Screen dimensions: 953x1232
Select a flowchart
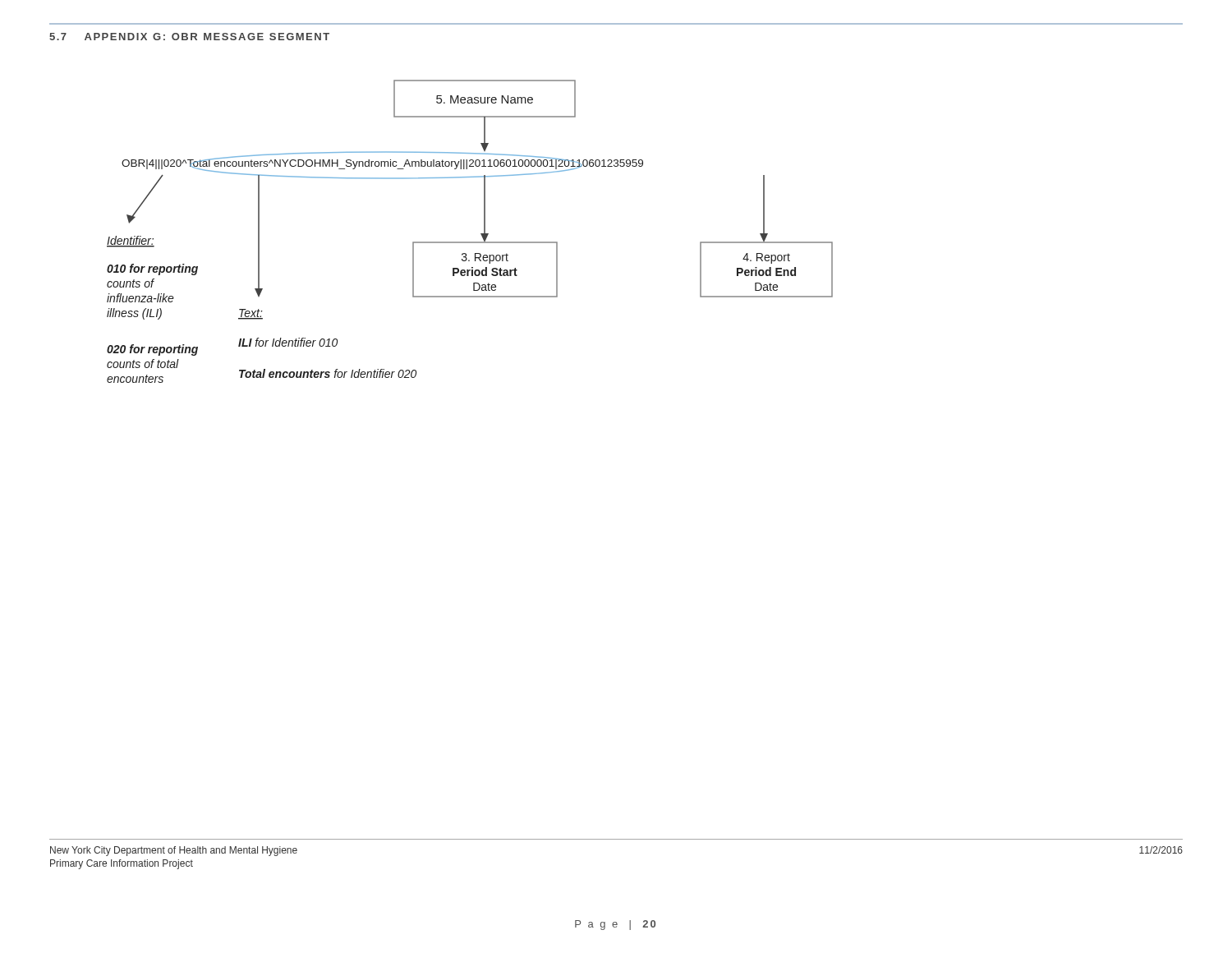pos(616,316)
